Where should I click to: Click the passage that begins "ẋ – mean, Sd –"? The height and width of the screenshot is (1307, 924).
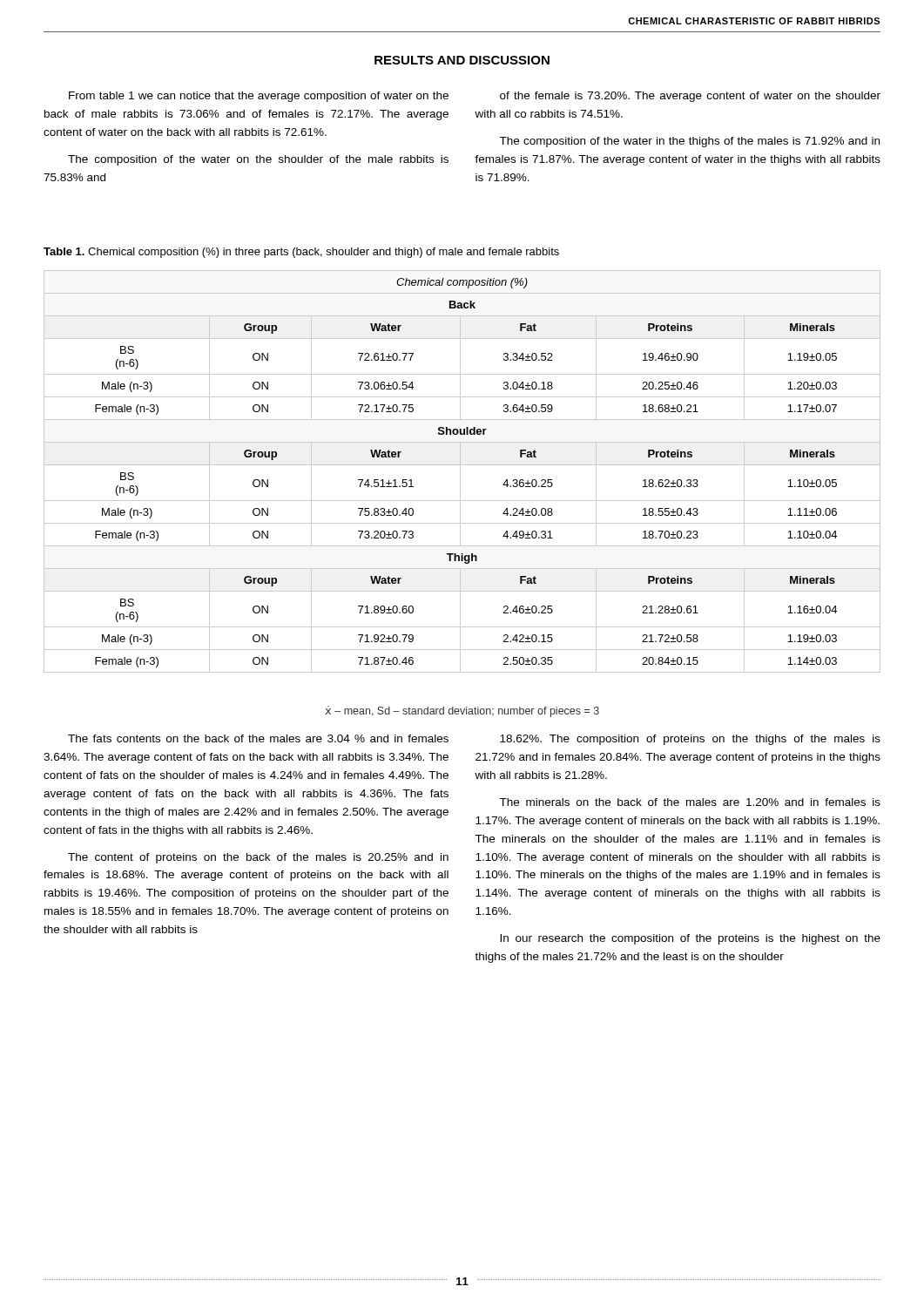462,711
